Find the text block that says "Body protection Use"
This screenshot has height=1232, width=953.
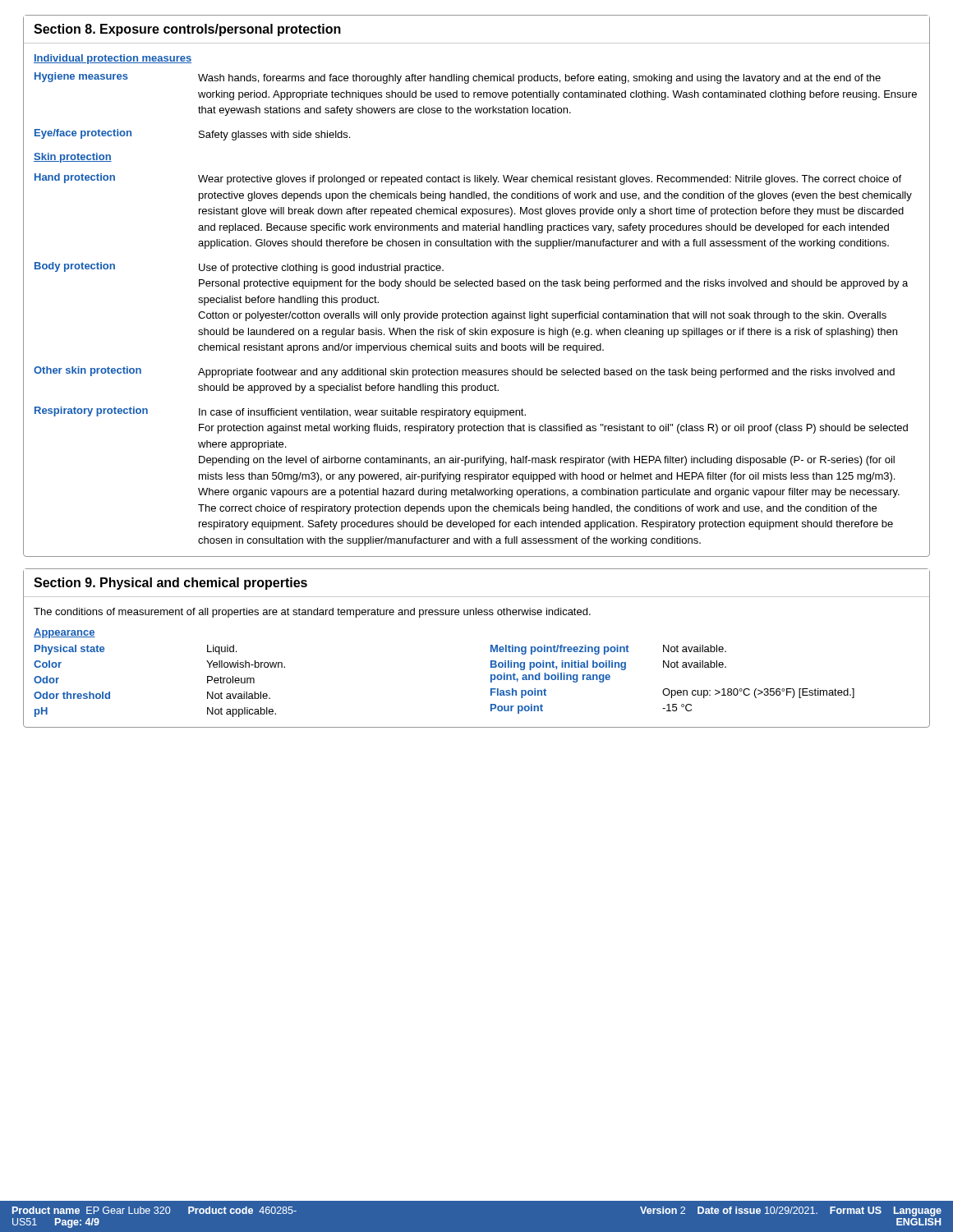tap(476, 307)
